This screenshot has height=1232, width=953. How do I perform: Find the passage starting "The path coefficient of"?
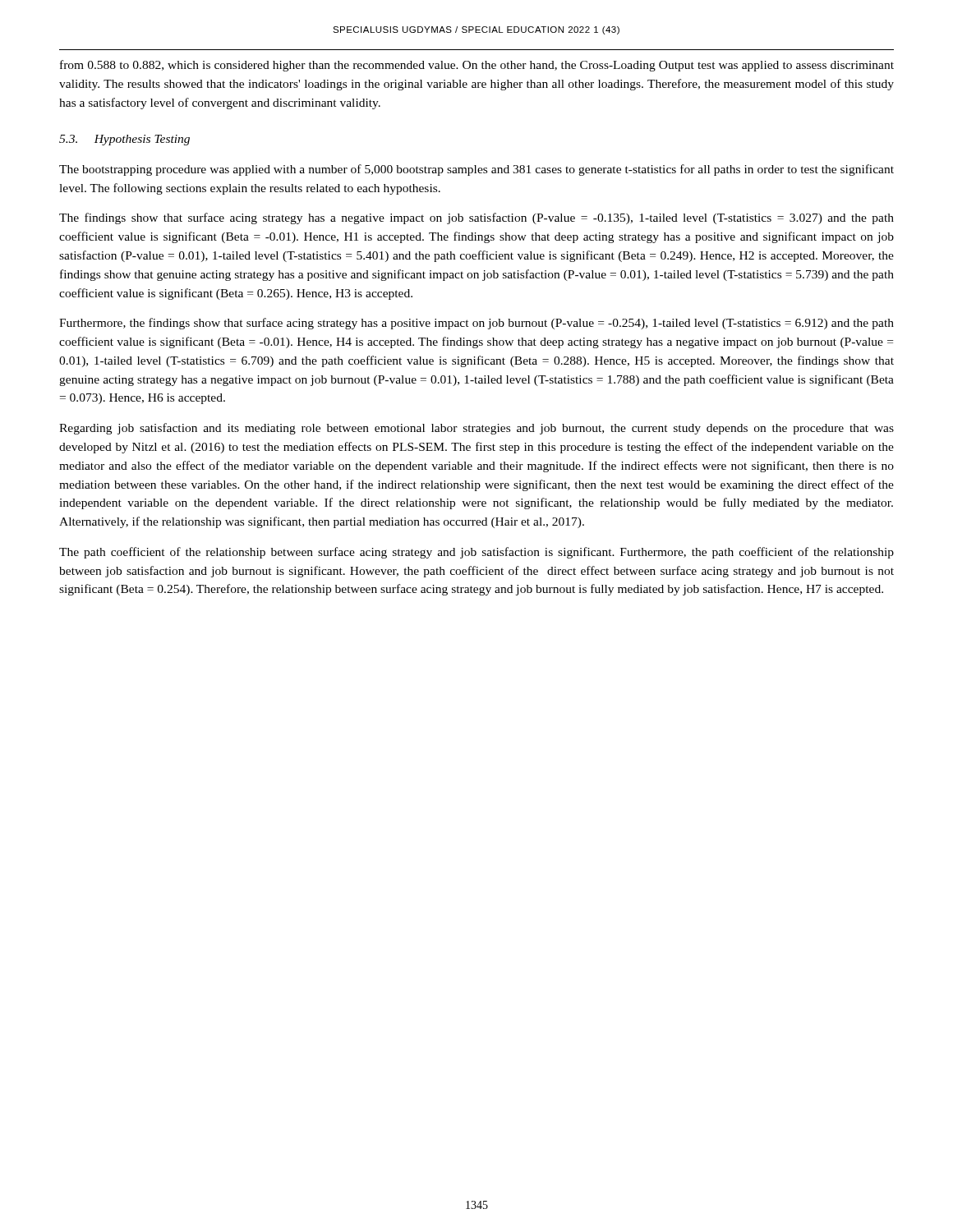click(x=476, y=570)
